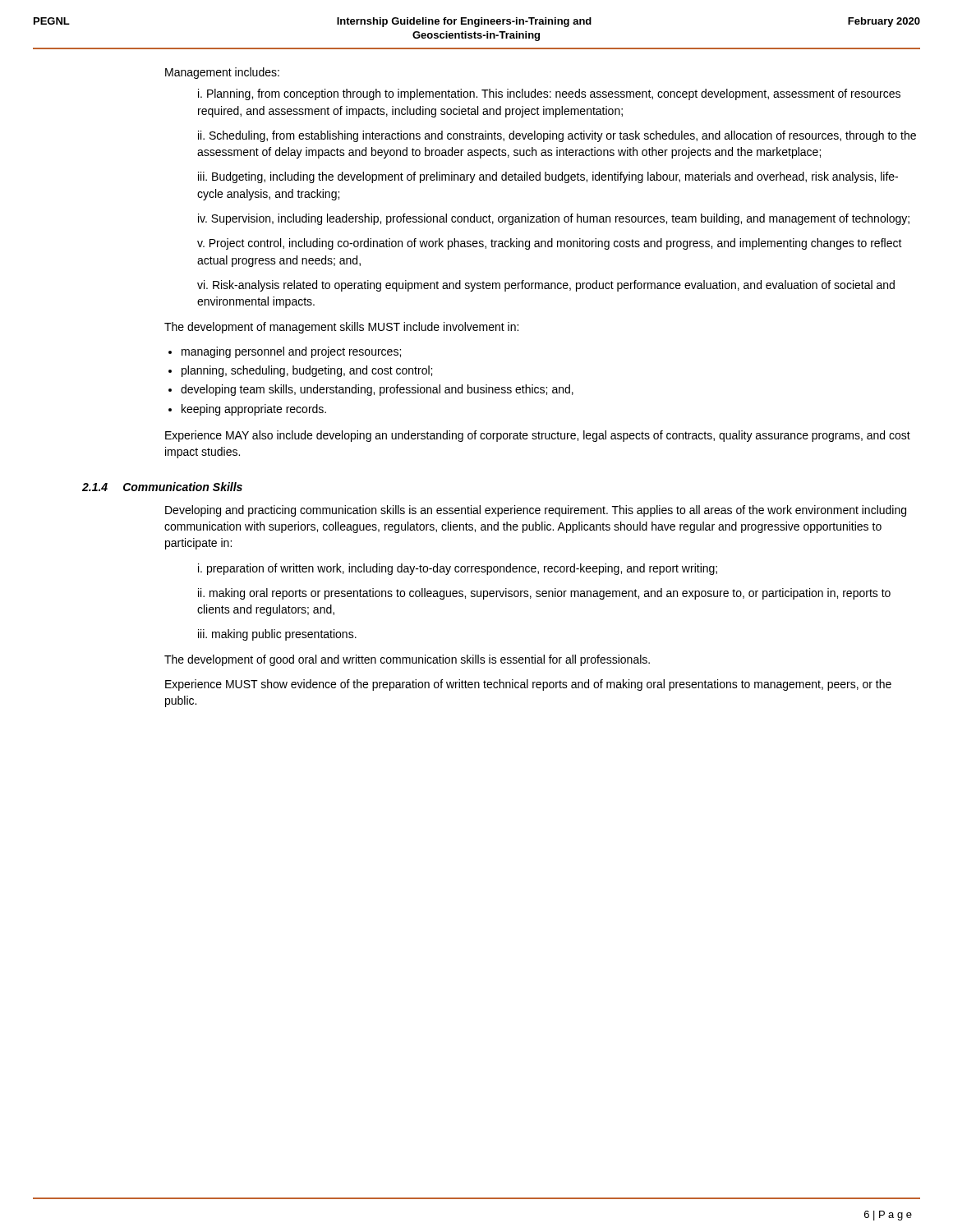Where is the passage that starts "iii. Budgeting, including the development of preliminary"?
The height and width of the screenshot is (1232, 953).
click(x=548, y=185)
